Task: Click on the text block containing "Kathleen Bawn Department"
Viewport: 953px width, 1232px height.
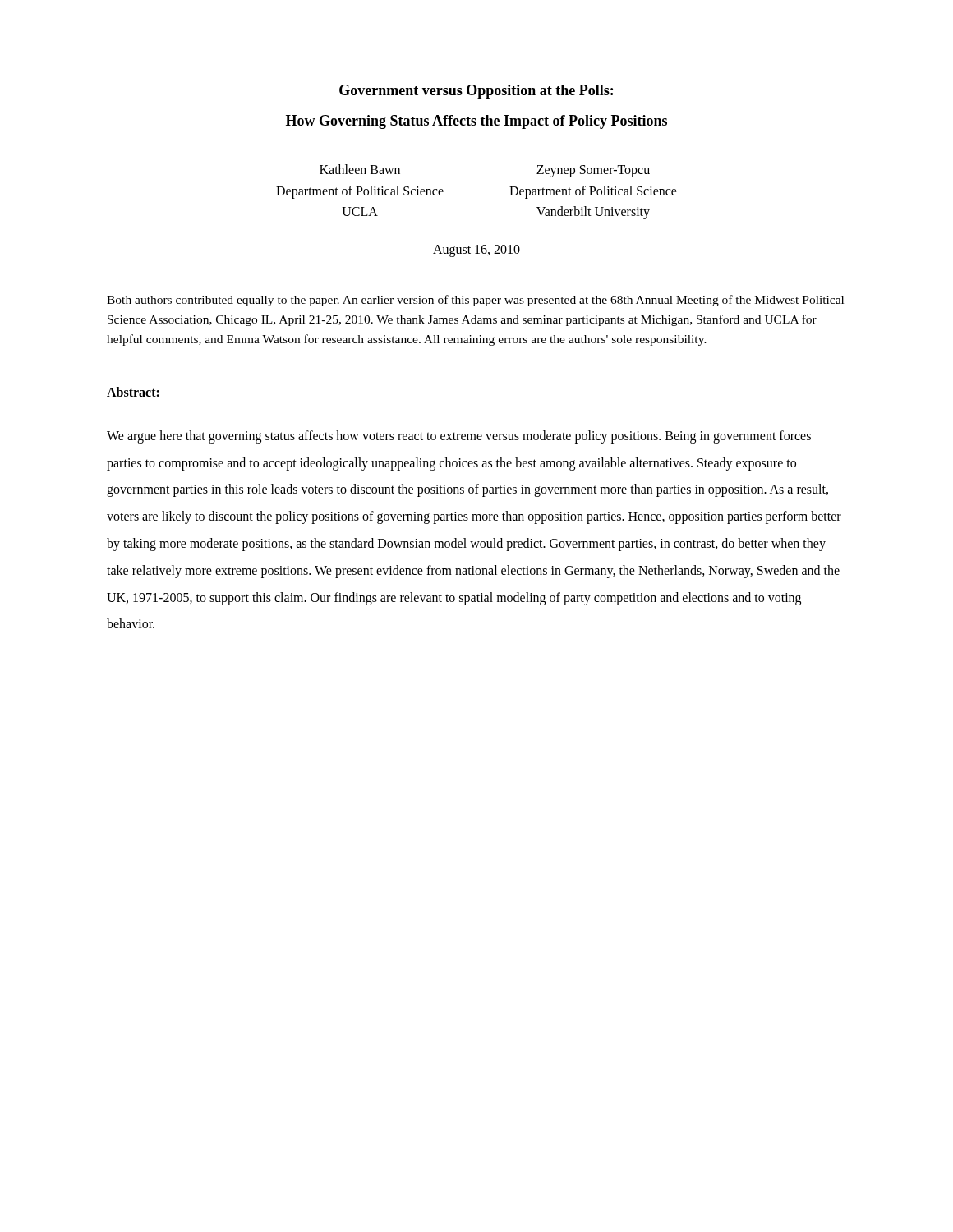Action: pos(361,170)
